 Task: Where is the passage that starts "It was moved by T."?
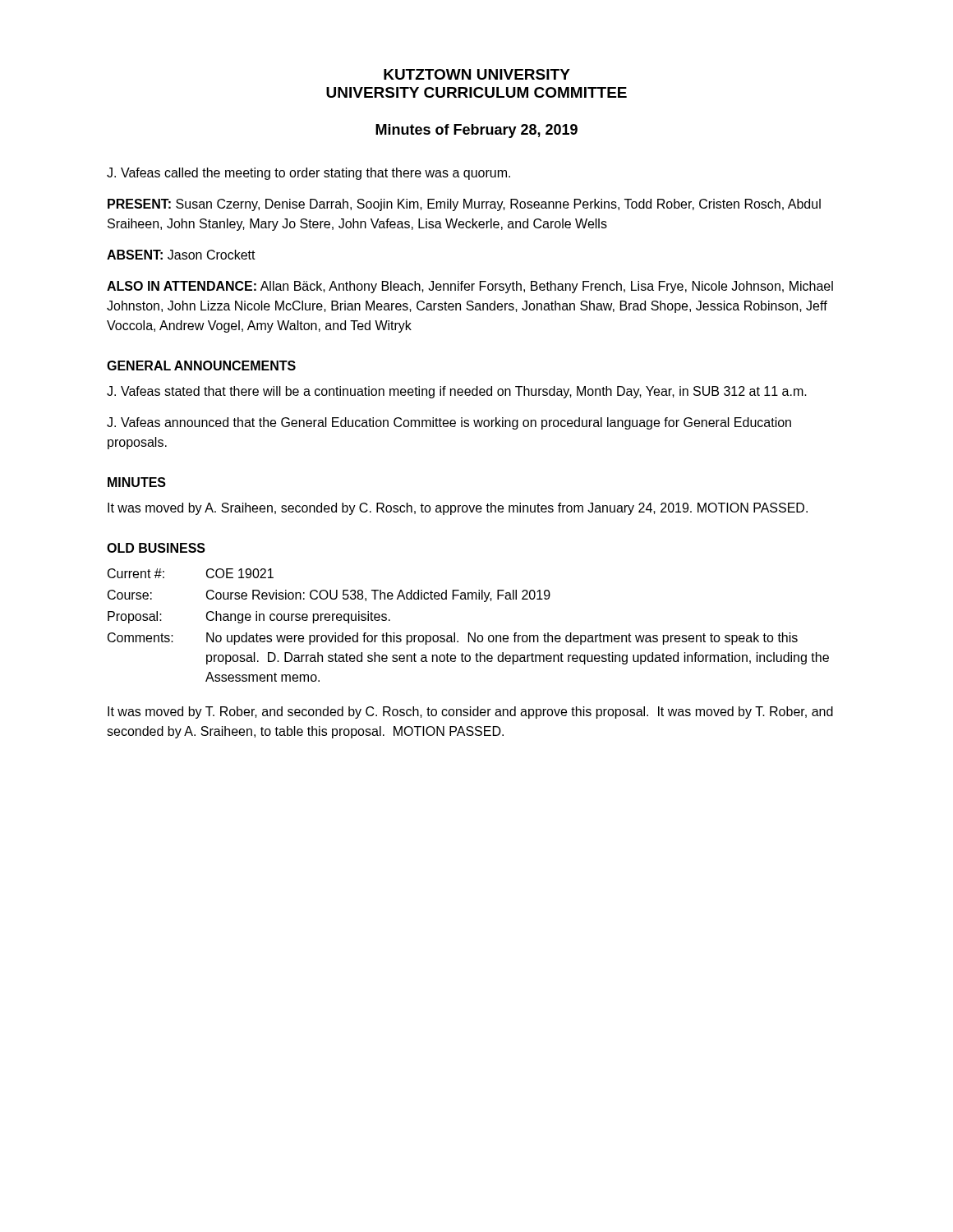476,722
